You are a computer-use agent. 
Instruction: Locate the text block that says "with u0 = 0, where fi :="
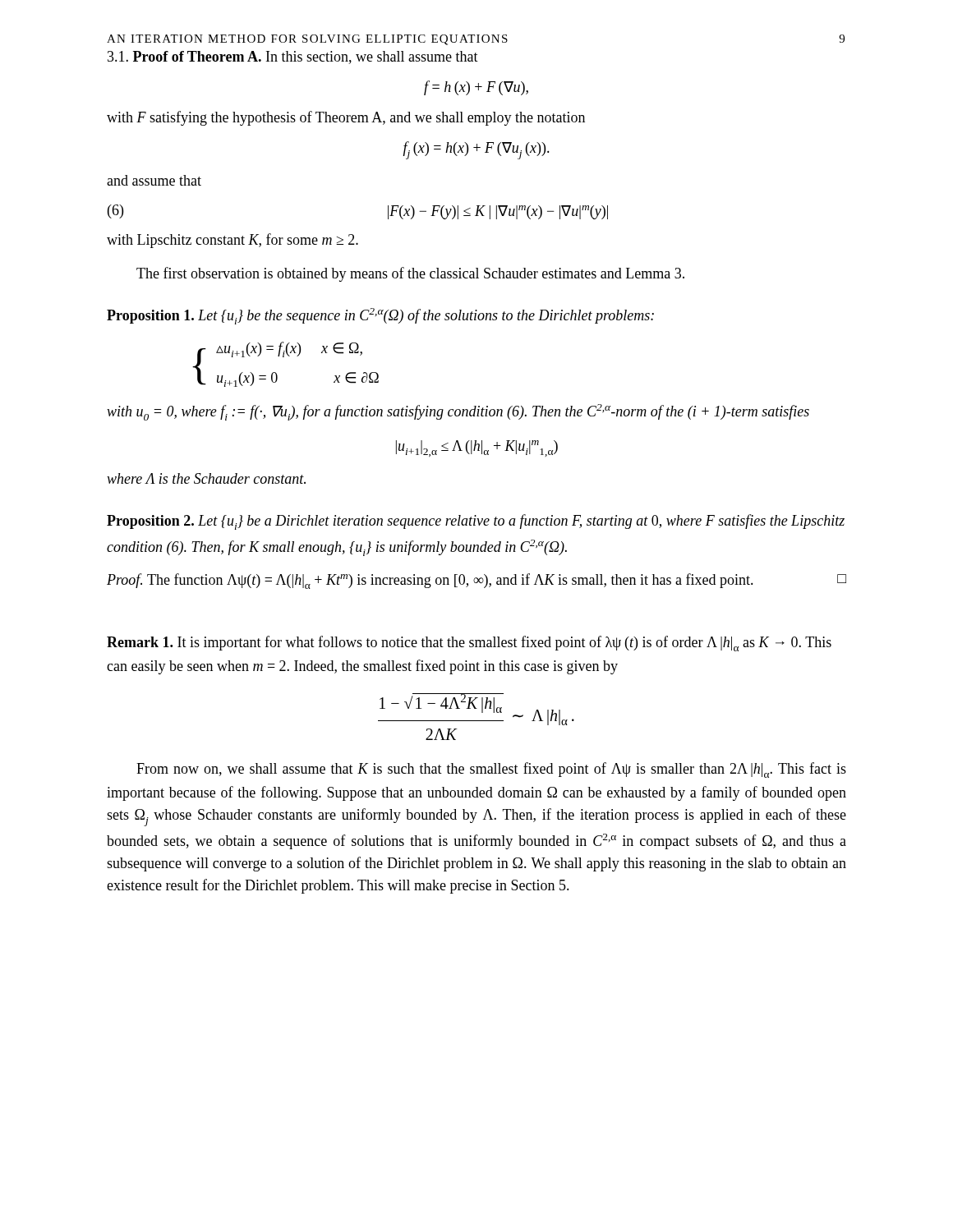pos(458,412)
